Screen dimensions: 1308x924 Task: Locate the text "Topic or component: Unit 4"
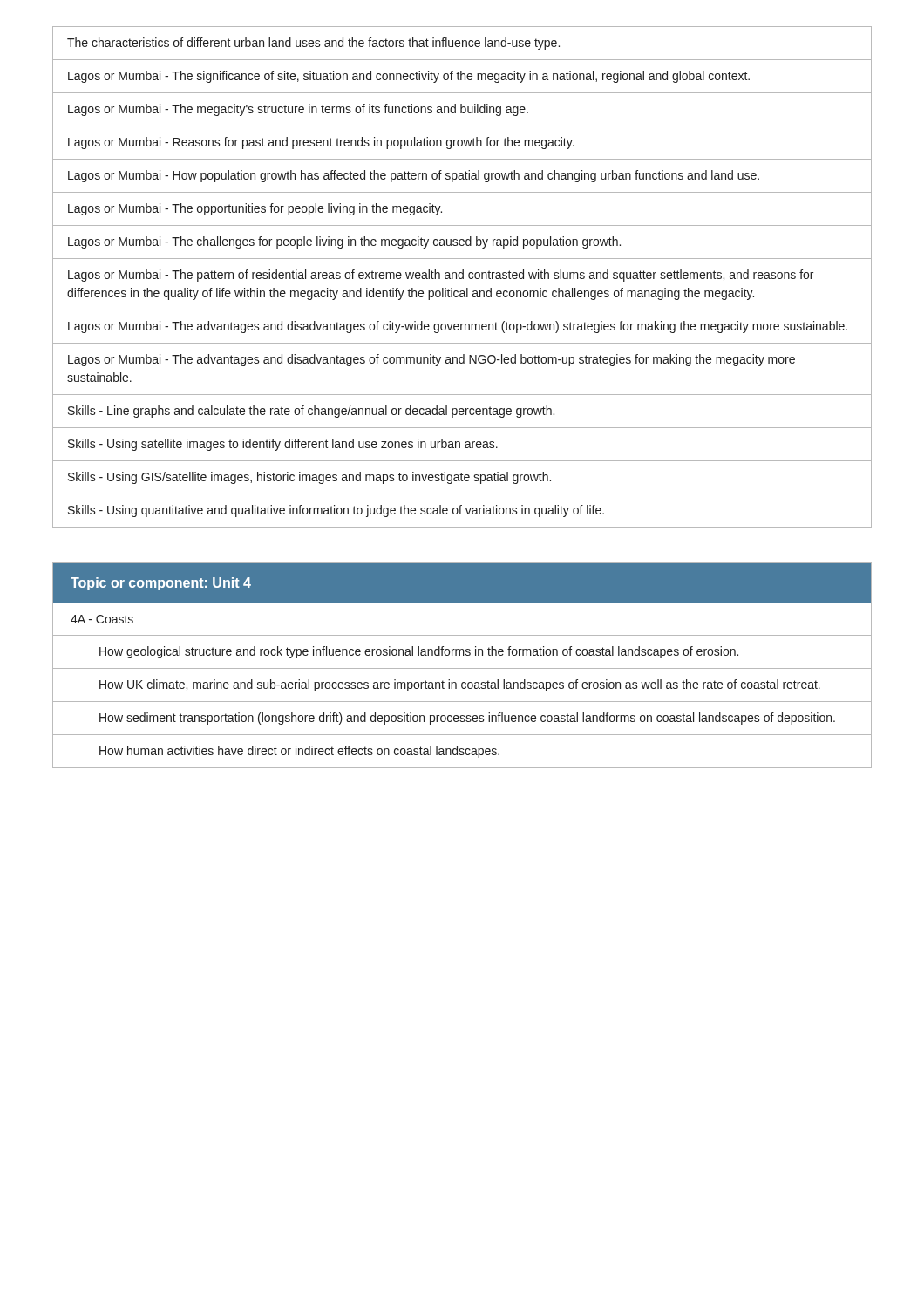coord(161,583)
